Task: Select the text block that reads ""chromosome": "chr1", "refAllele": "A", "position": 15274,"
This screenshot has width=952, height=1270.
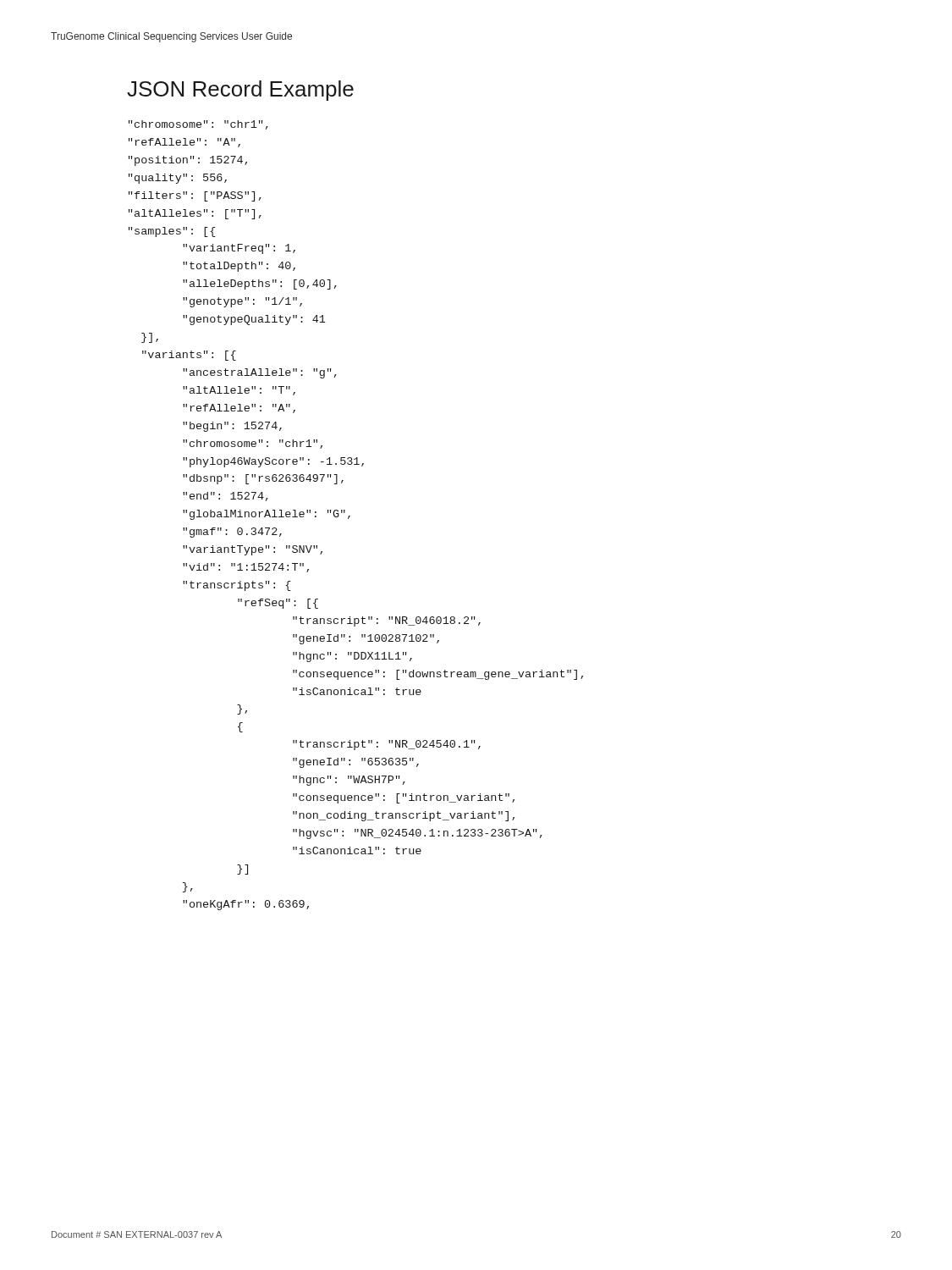Action: tap(357, 515)
